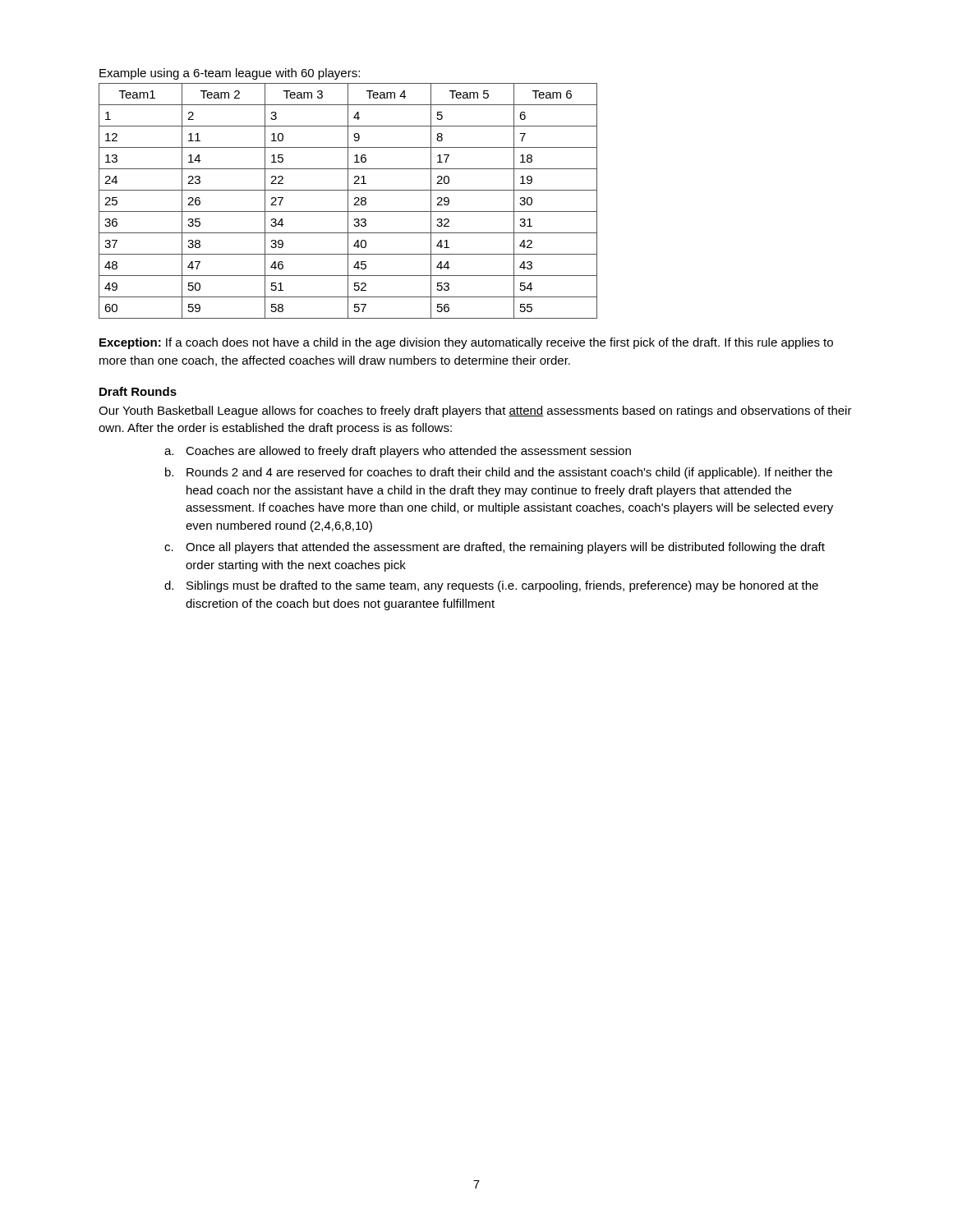Select the list item that reads "b. Rounds 2 and 4 are reserved"

509,499
